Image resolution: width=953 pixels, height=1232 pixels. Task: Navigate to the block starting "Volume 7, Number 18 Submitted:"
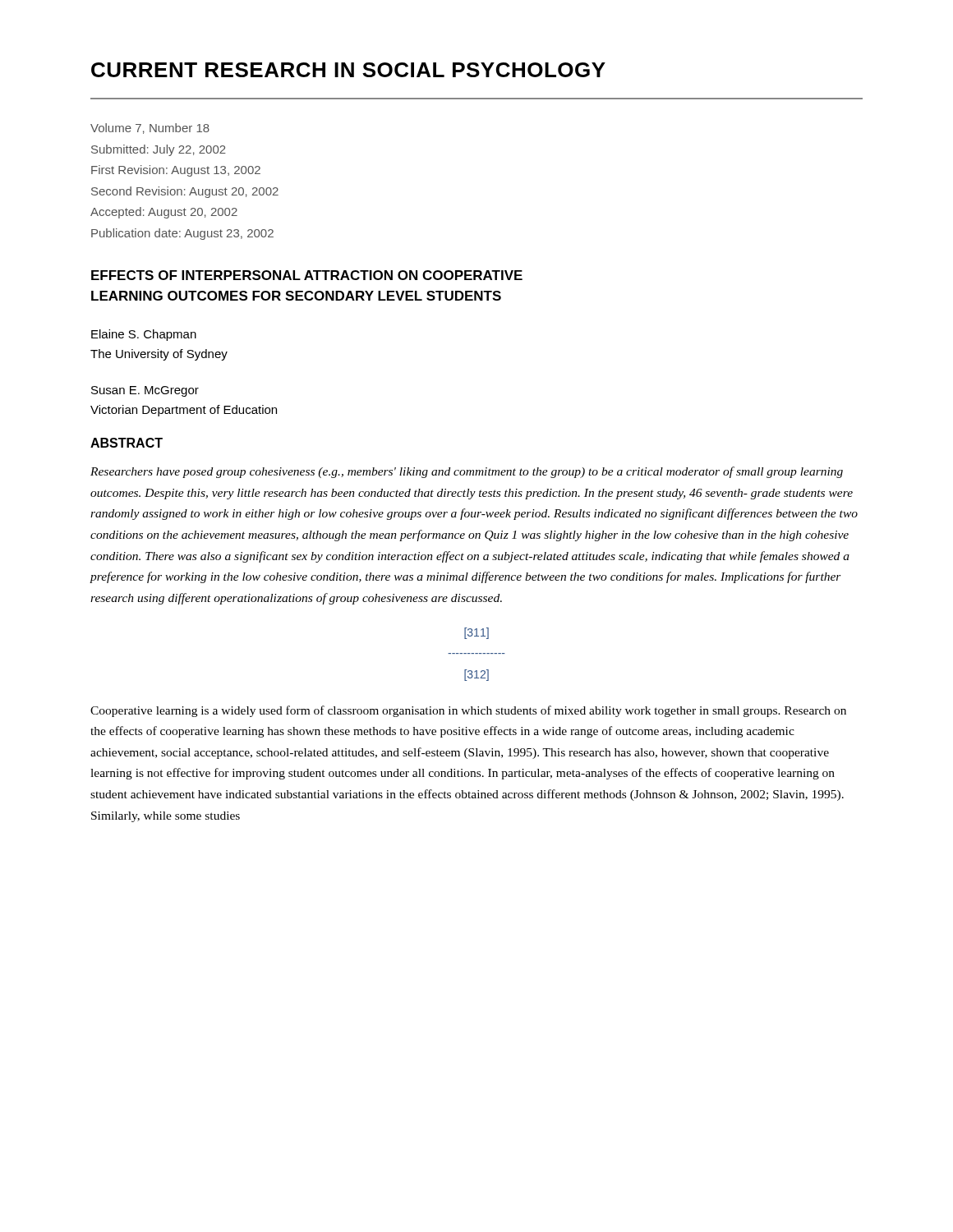(185, 180)
